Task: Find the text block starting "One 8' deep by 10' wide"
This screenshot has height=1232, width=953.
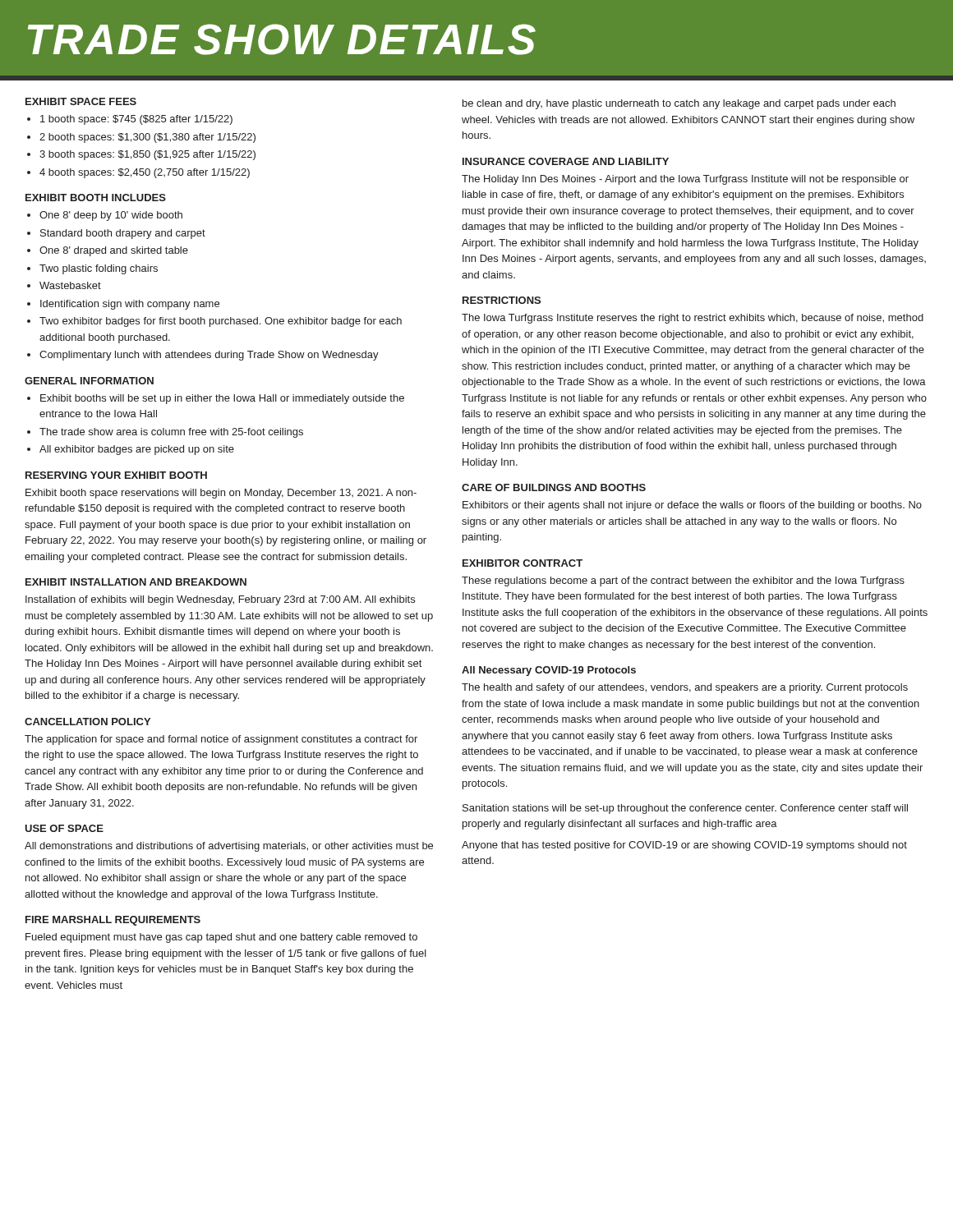Action: pyautogui.click(x=111, y=215)
